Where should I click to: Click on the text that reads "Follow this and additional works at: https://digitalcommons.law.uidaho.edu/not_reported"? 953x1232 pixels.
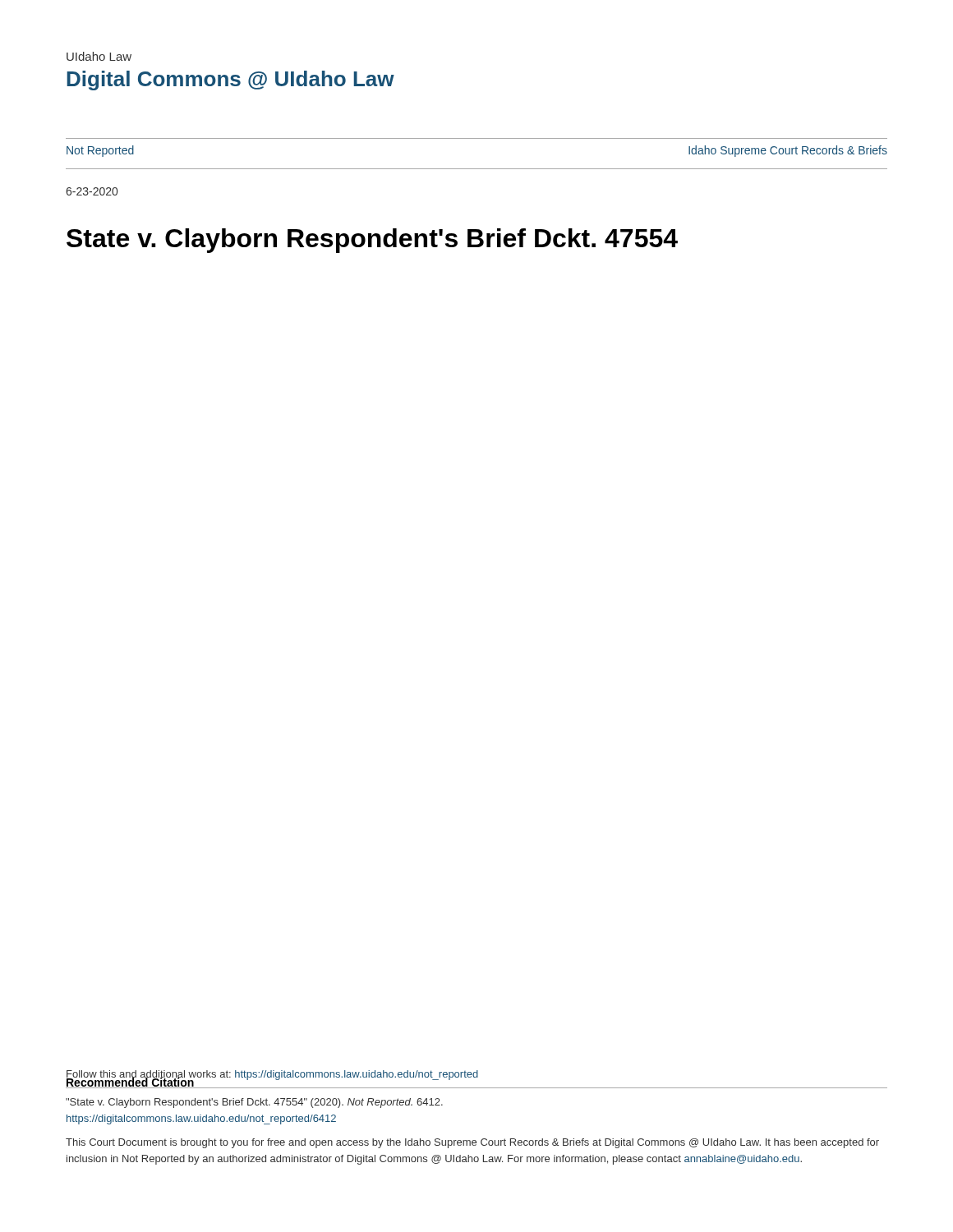pyautogui.click(x=272, y=1074)
